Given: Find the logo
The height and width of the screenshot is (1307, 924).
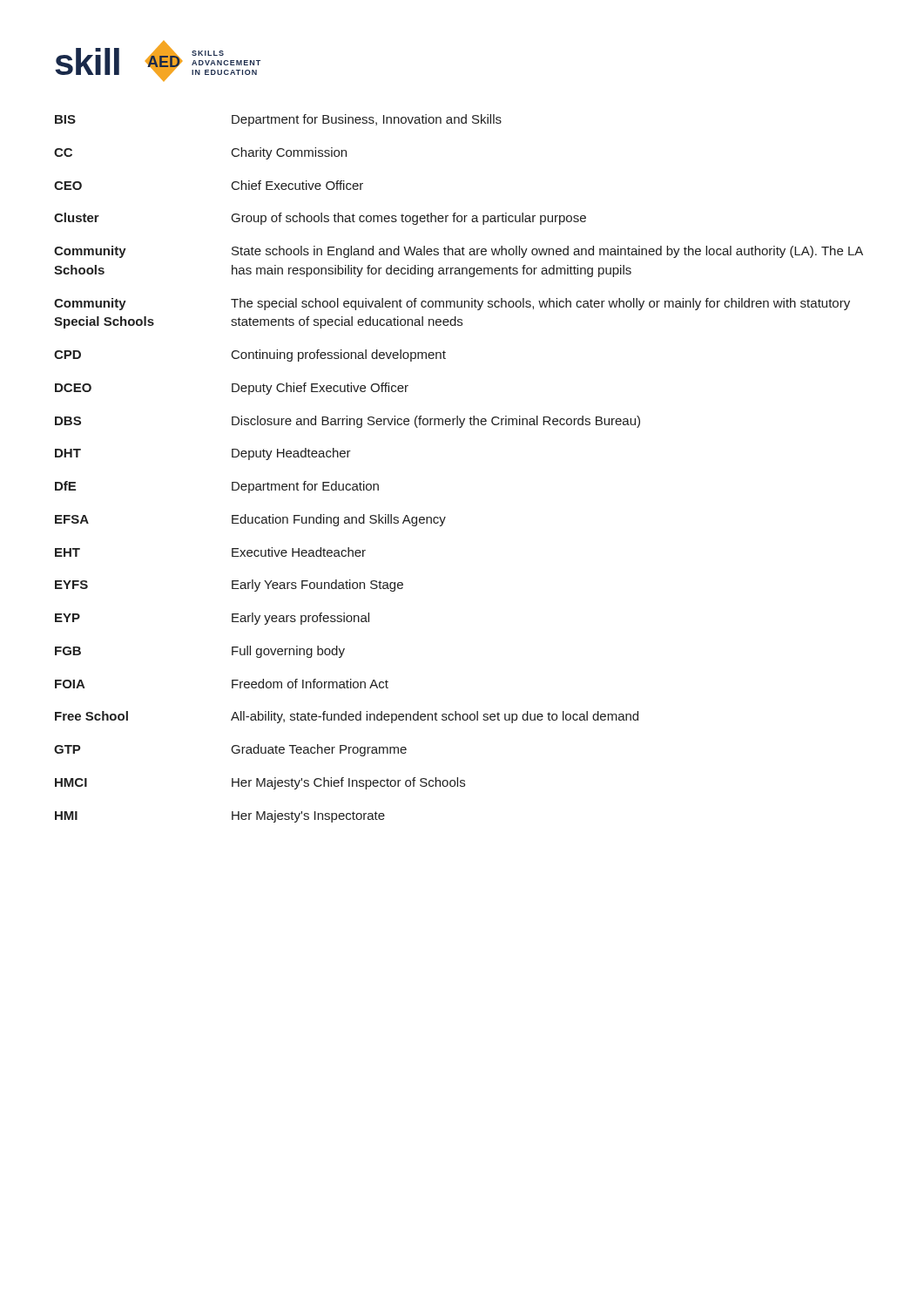Looking at the screenshot, I should pos(176,62).
